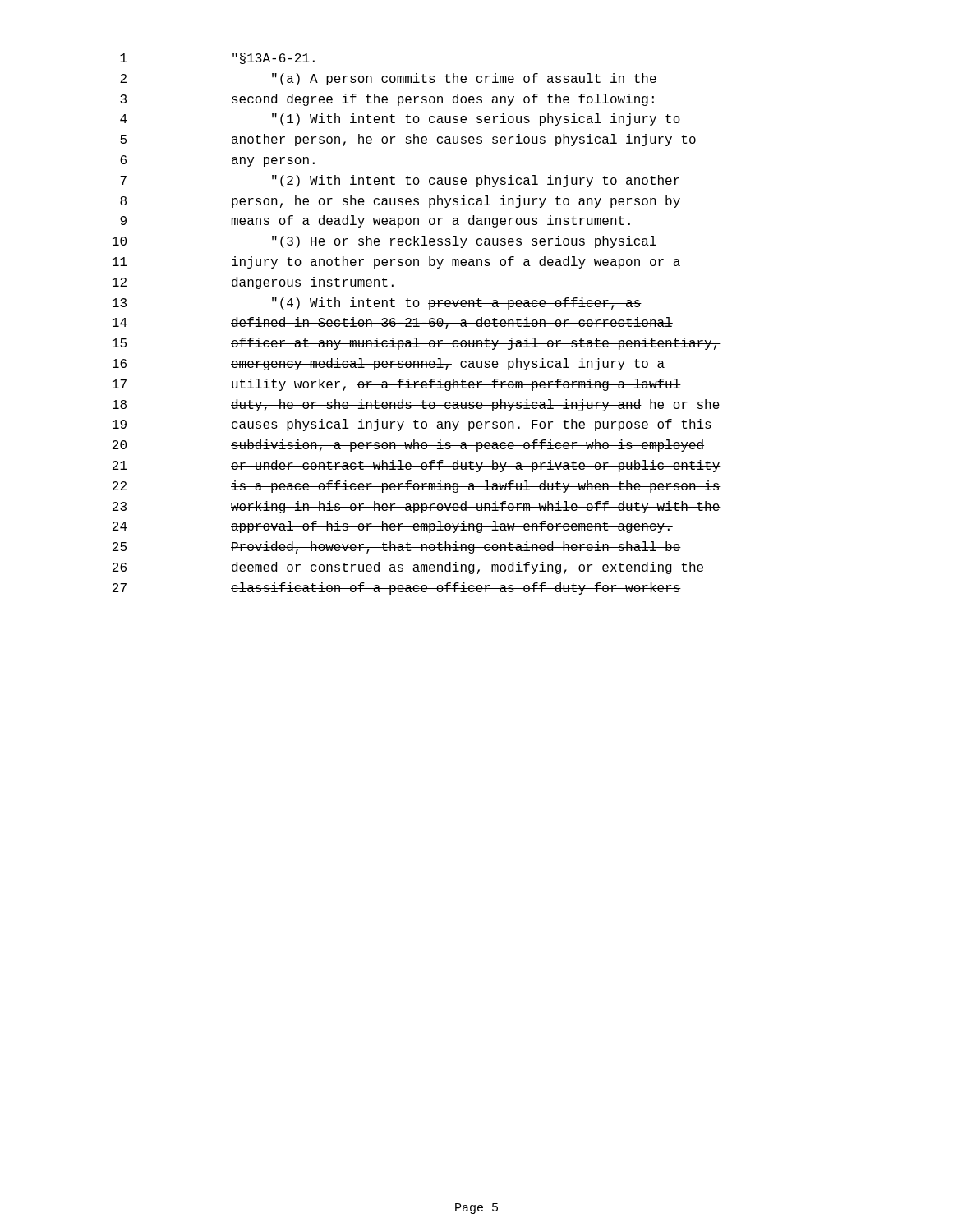Image resolution: width=953 pixels, height=1232 pixels.
Task: Click on the element starting "18 duty, he"
Action: (x=476, y=406)
